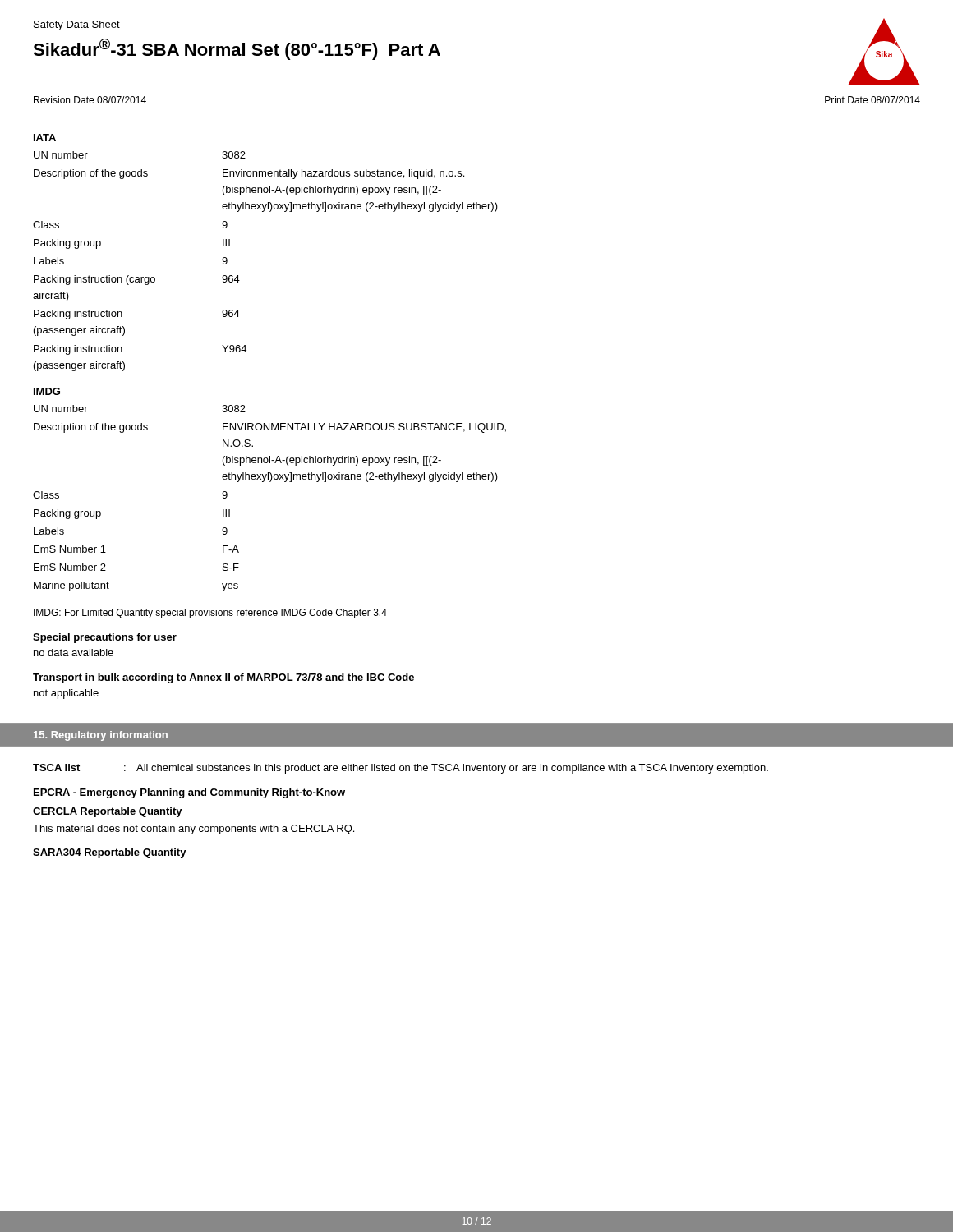953x1232 pixels.
Task: Select the text block that says "Transport in bulk according to Annex"
Action: 223,678
